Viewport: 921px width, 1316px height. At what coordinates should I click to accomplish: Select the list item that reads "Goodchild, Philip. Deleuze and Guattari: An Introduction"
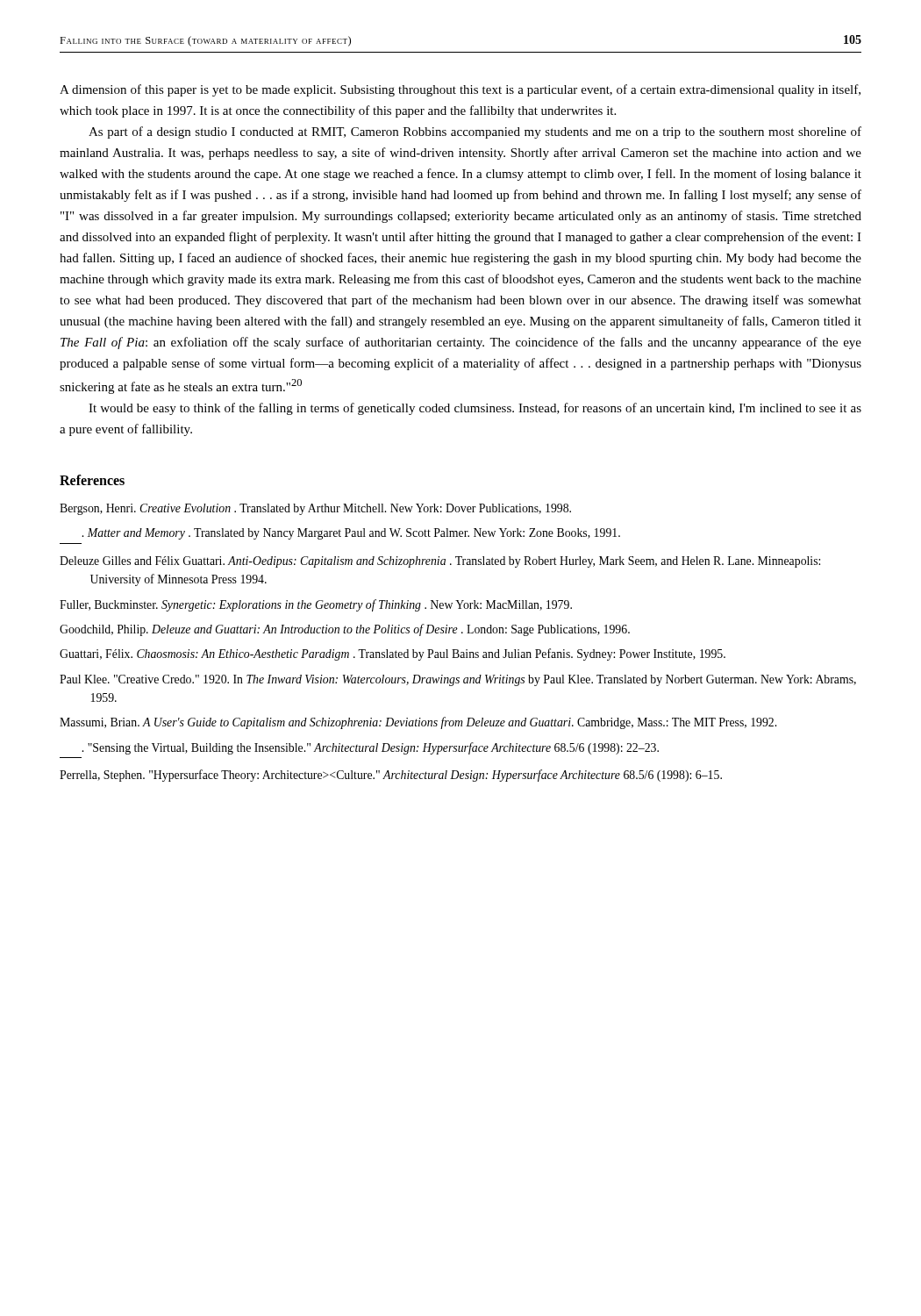click(345, 629)
